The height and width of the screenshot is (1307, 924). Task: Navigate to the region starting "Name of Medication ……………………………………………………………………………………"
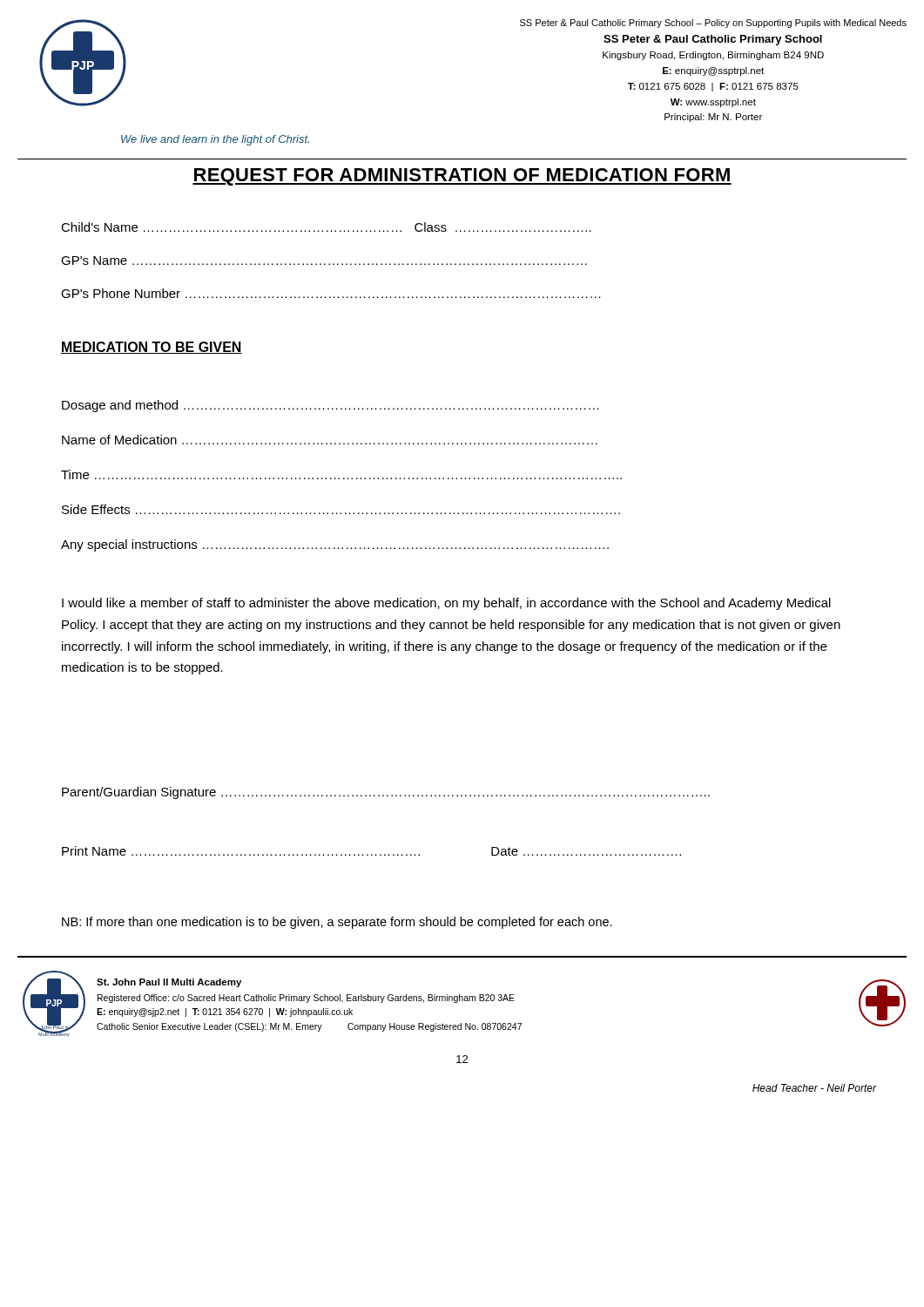point(330,440)
